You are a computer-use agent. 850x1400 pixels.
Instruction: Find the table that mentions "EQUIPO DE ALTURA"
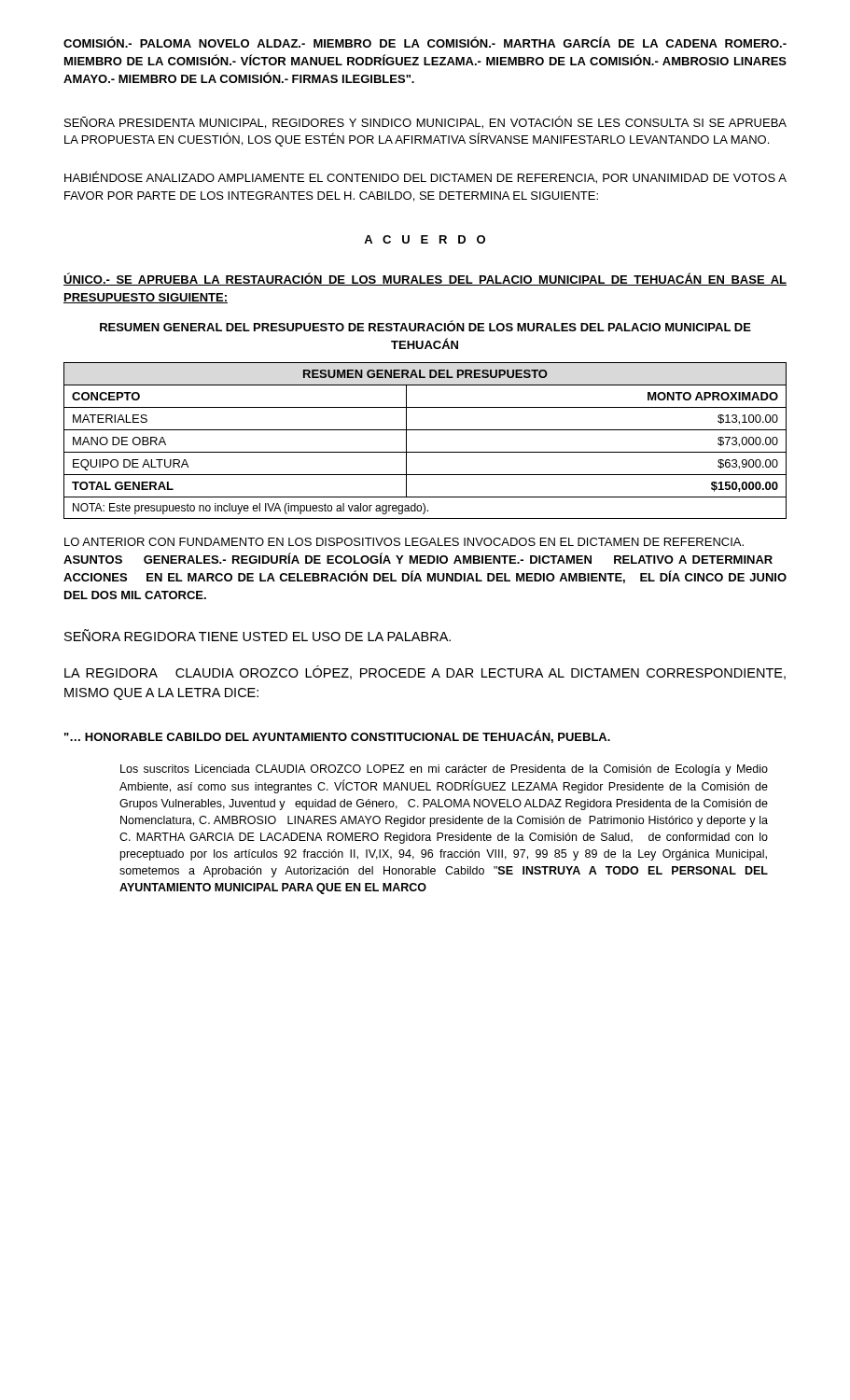425,441
